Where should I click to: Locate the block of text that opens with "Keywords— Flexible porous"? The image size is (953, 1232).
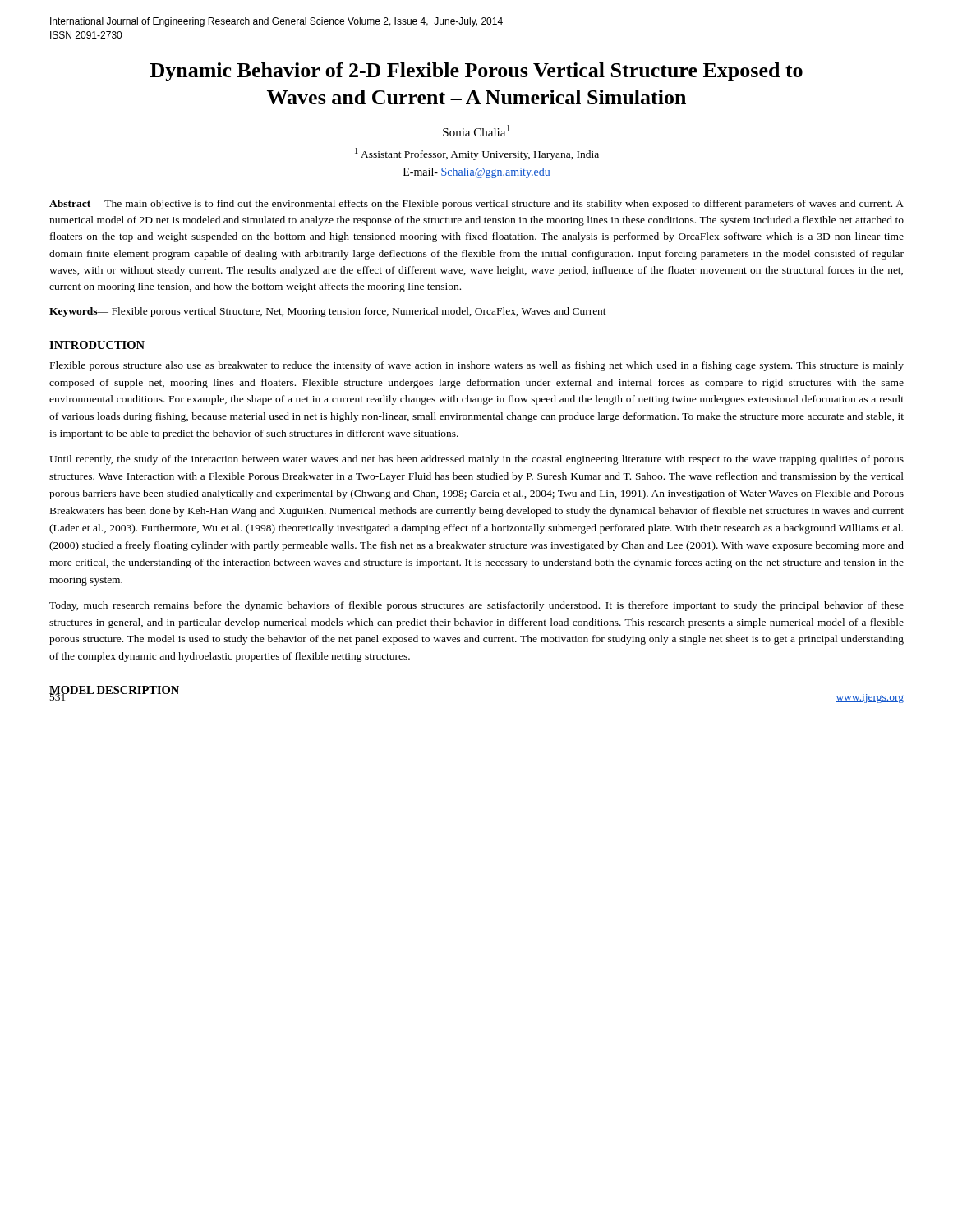[x=328, y=311]
